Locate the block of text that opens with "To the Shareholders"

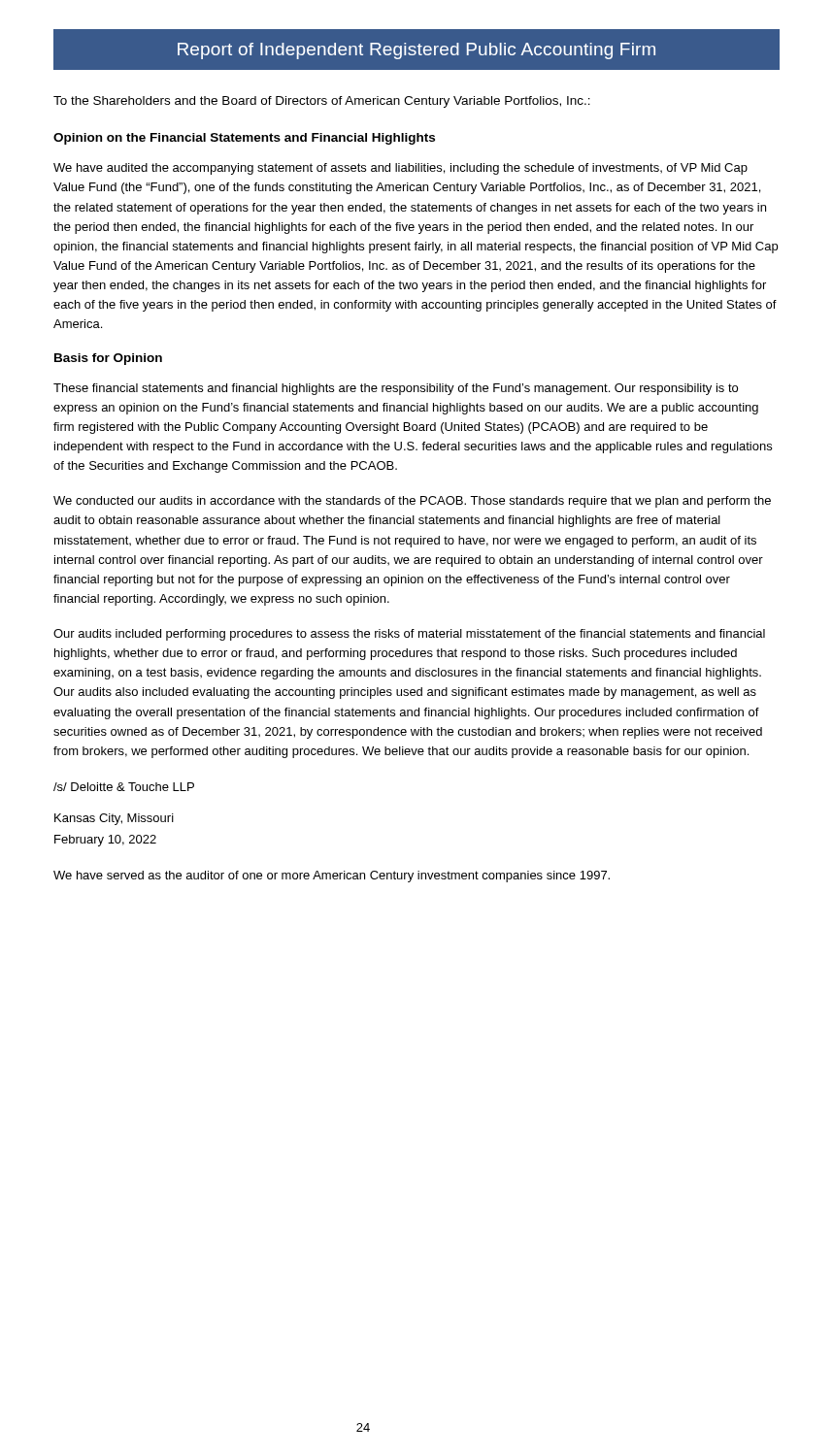click(x=322, y=100)
